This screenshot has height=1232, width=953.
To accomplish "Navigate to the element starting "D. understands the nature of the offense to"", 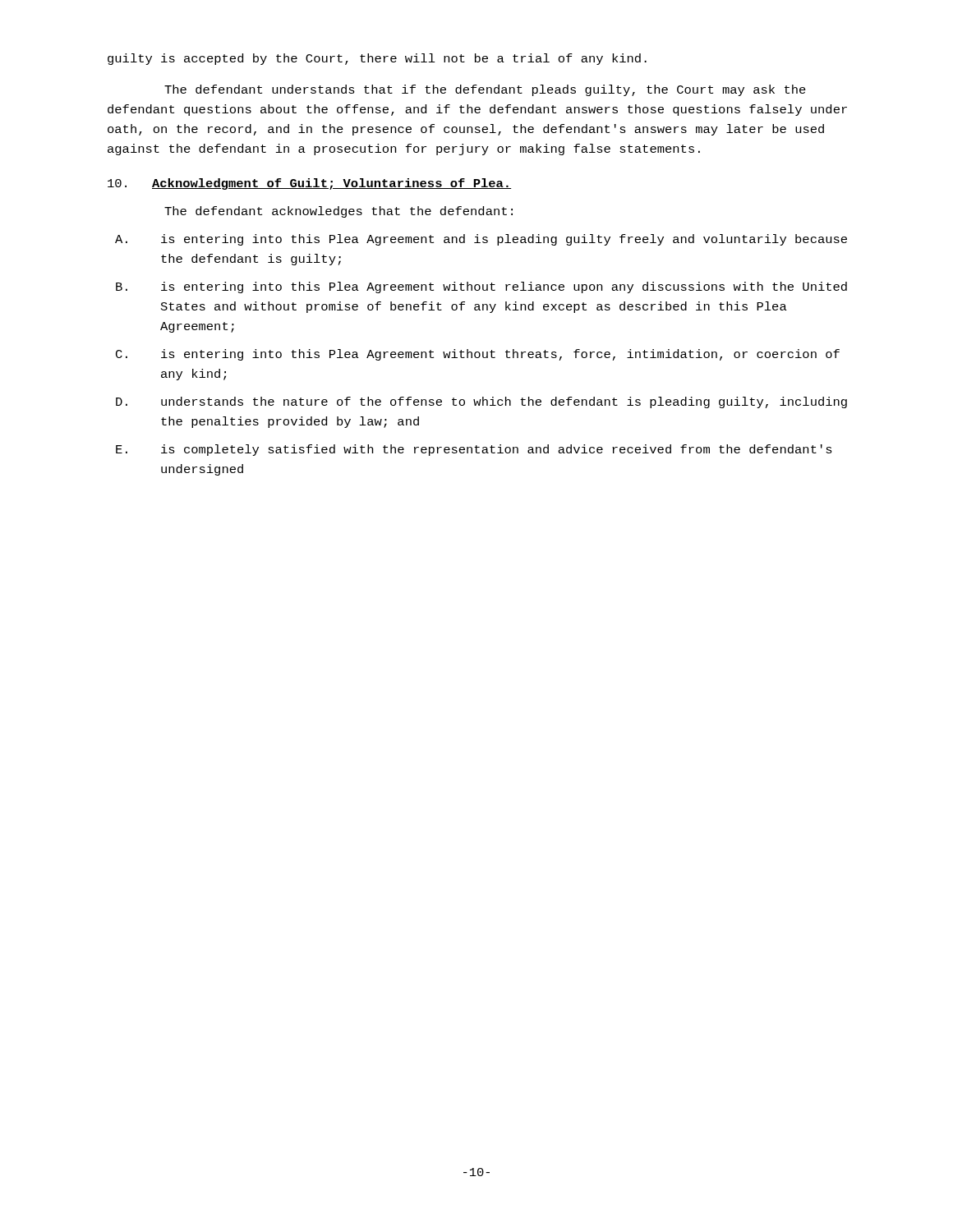I will click(485, 412).
